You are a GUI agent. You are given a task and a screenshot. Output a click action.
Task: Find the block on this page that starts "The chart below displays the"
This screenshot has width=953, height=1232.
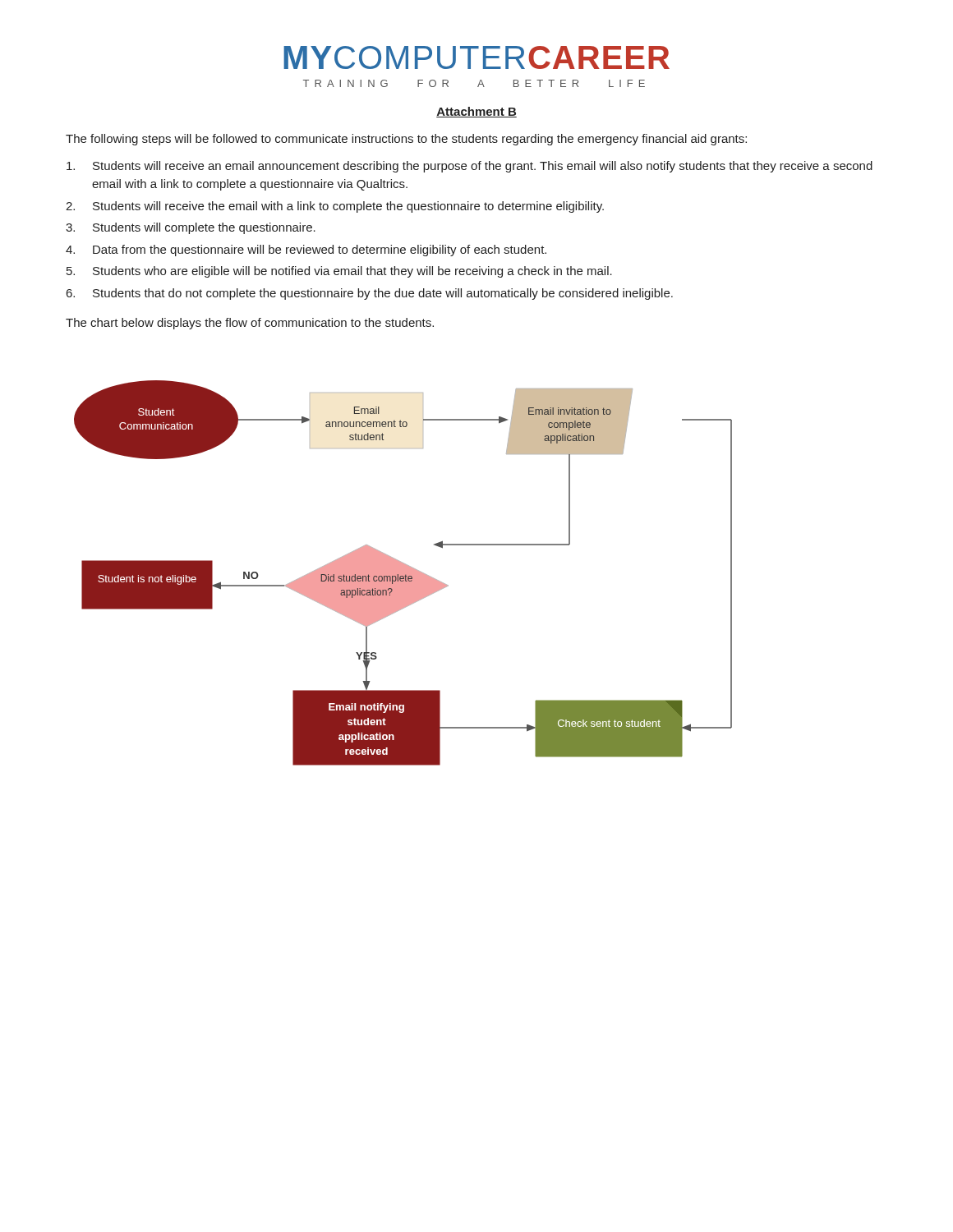click(x=250, y=322)
